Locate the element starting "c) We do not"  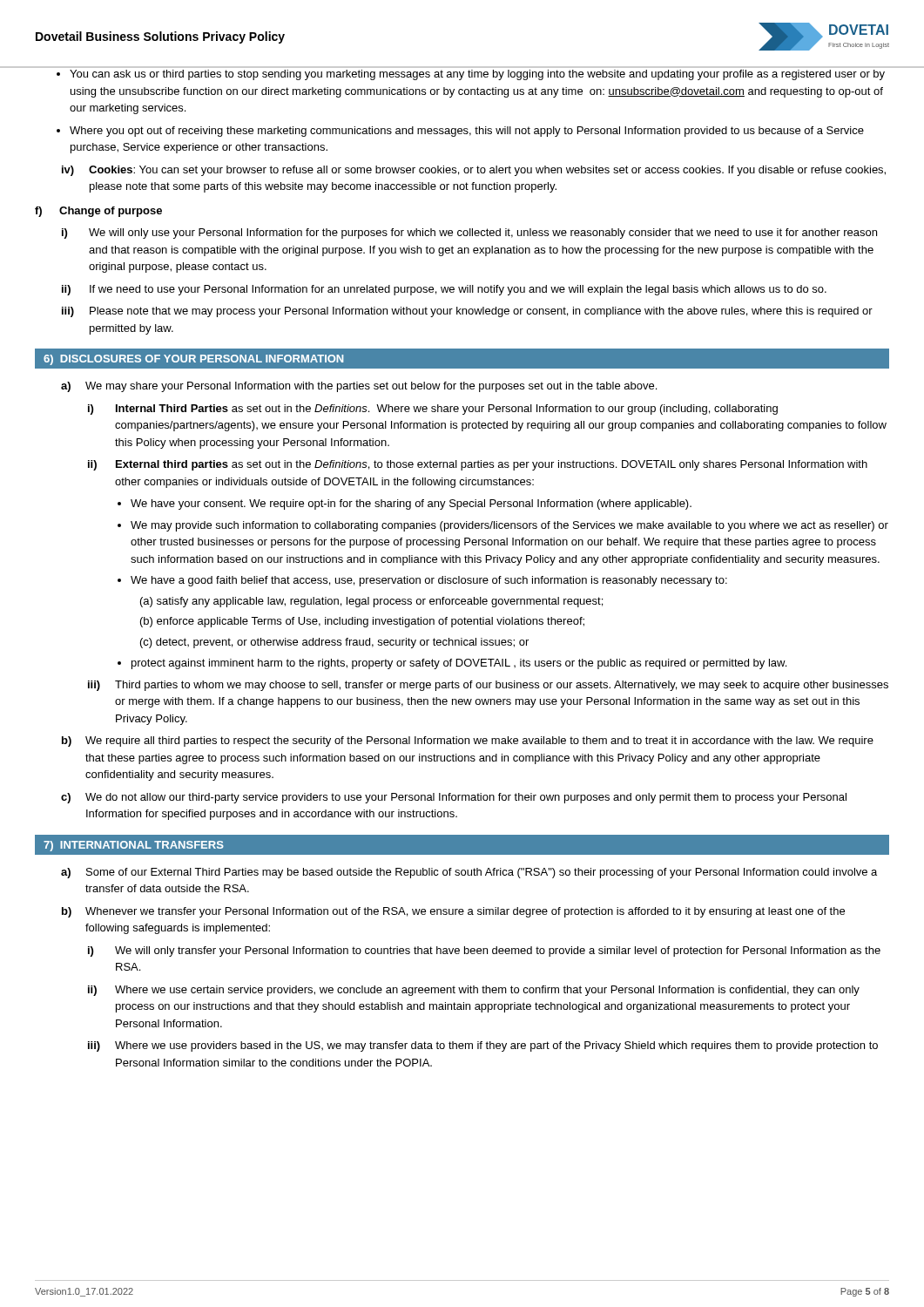[x=475, y=805]
